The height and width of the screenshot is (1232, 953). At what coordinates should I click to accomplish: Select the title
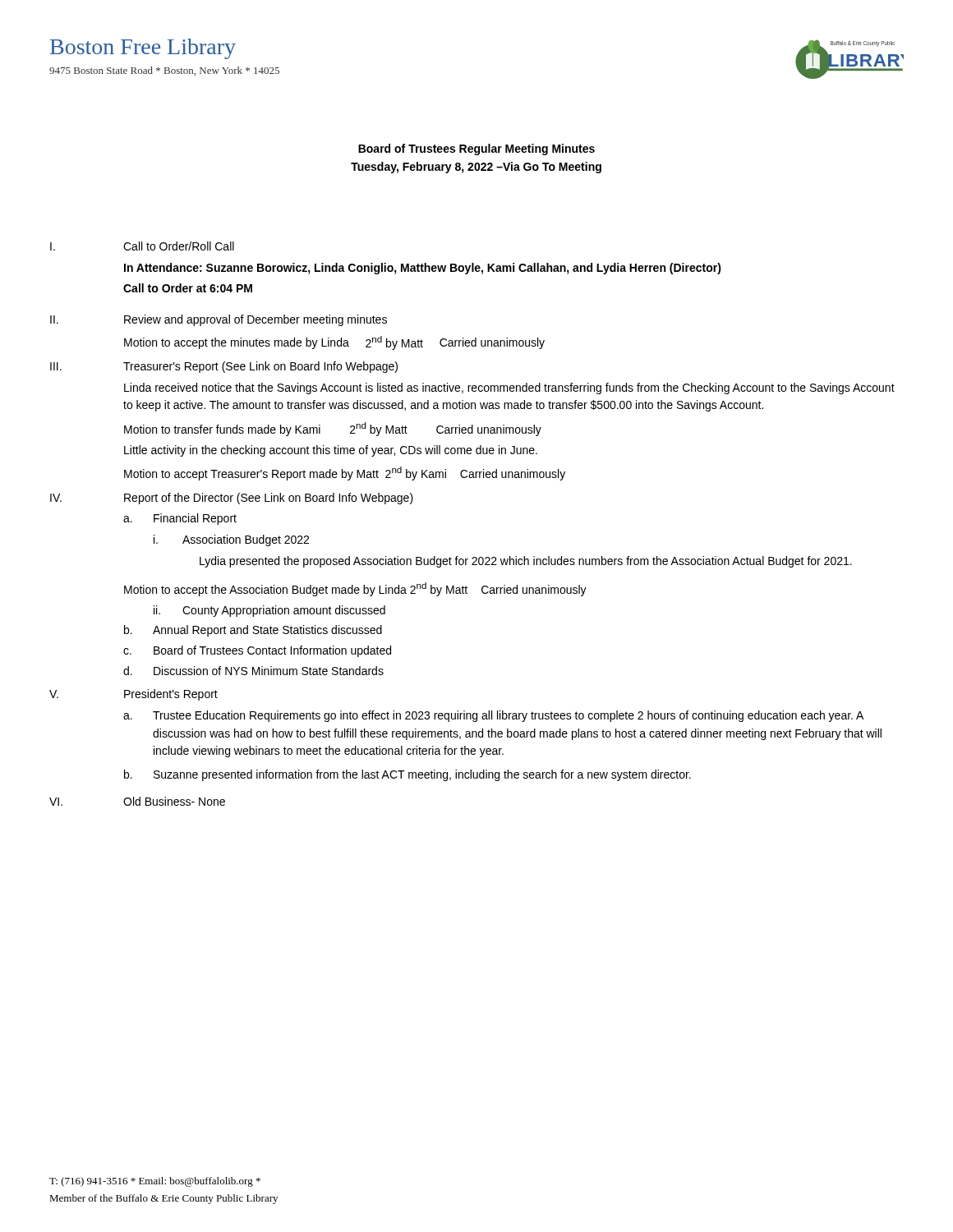click(x=476, y=158)
